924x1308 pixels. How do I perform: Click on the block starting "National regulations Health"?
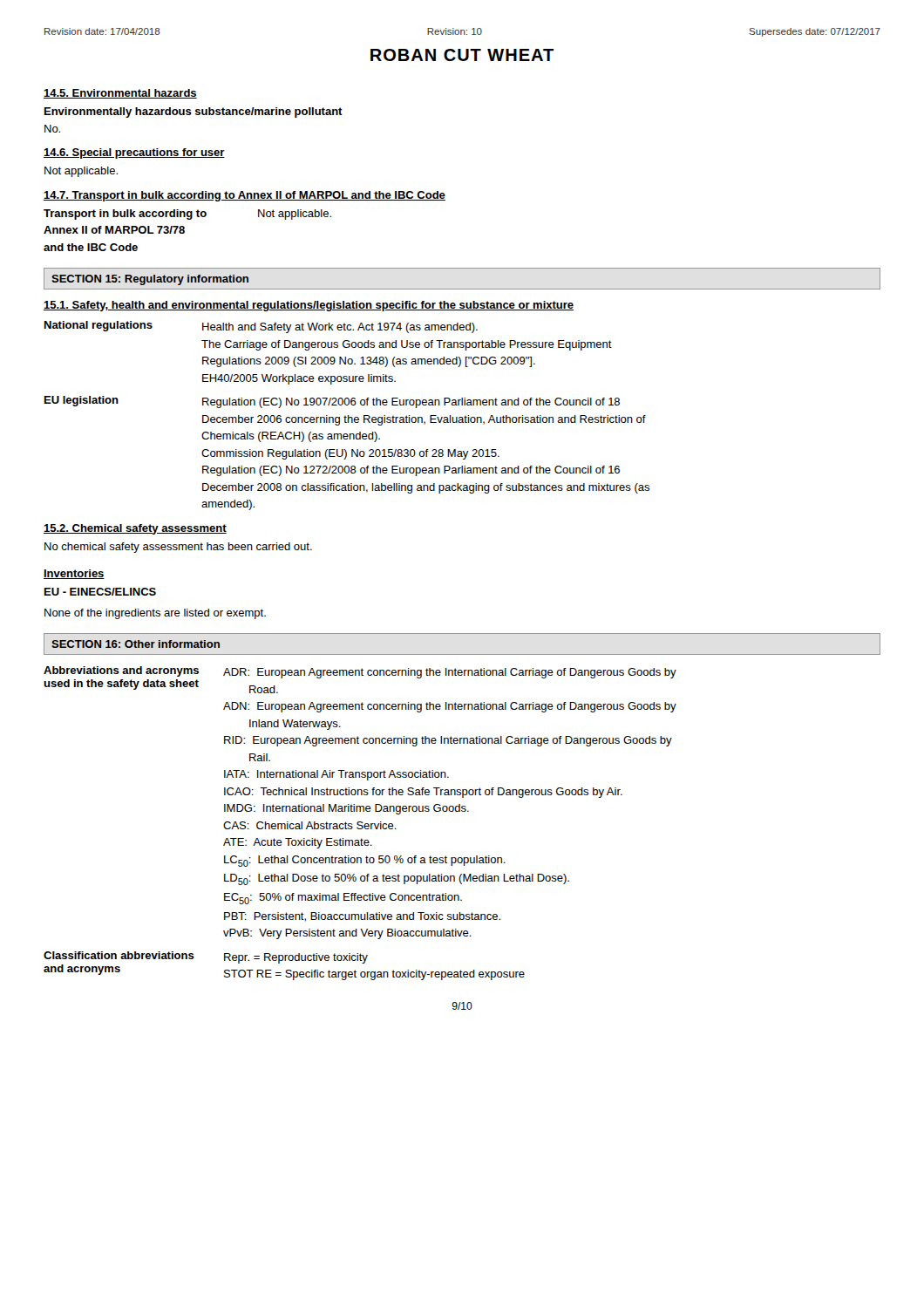coord(462,352)
